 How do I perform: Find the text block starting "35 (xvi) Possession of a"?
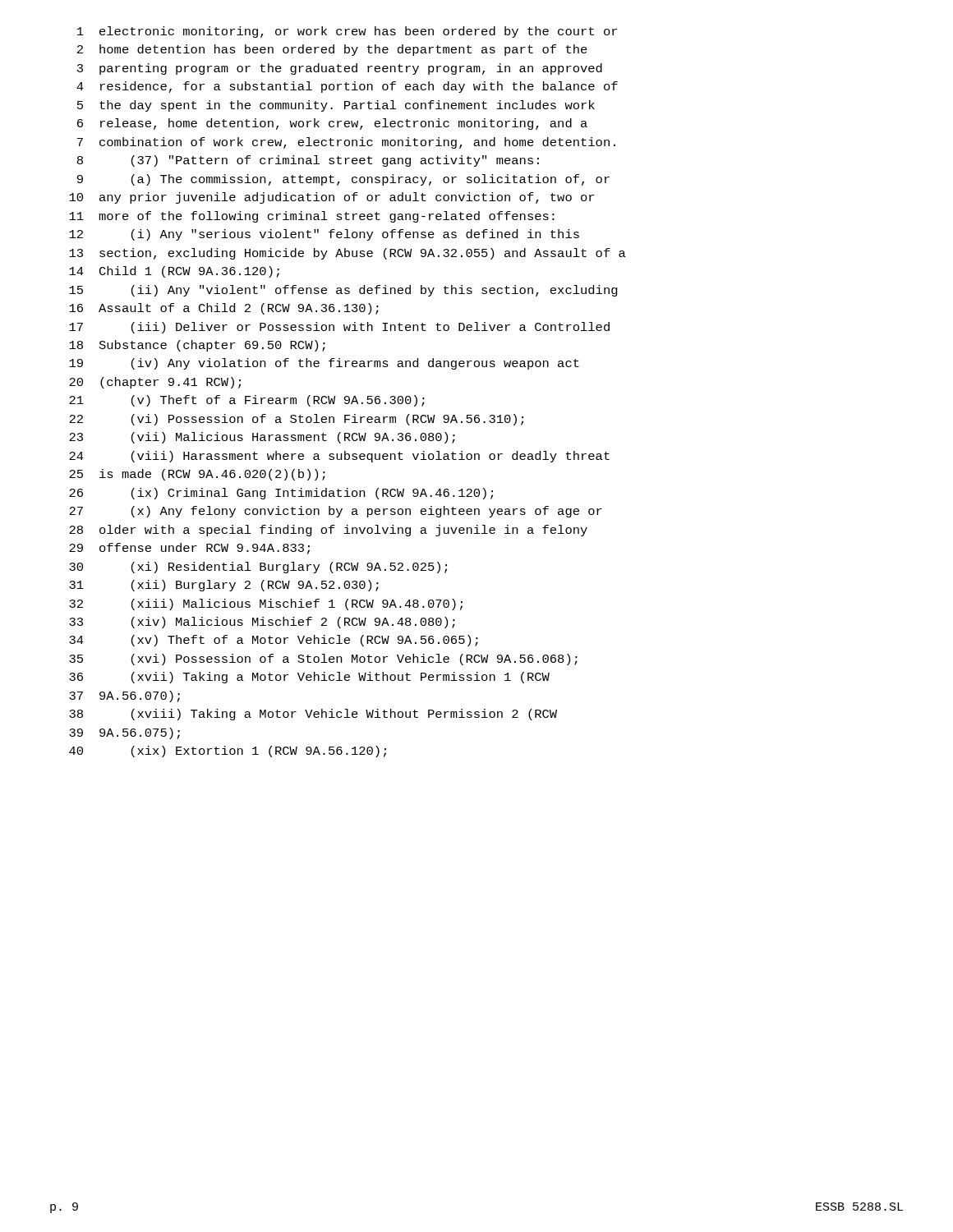(x=476, y=660)
